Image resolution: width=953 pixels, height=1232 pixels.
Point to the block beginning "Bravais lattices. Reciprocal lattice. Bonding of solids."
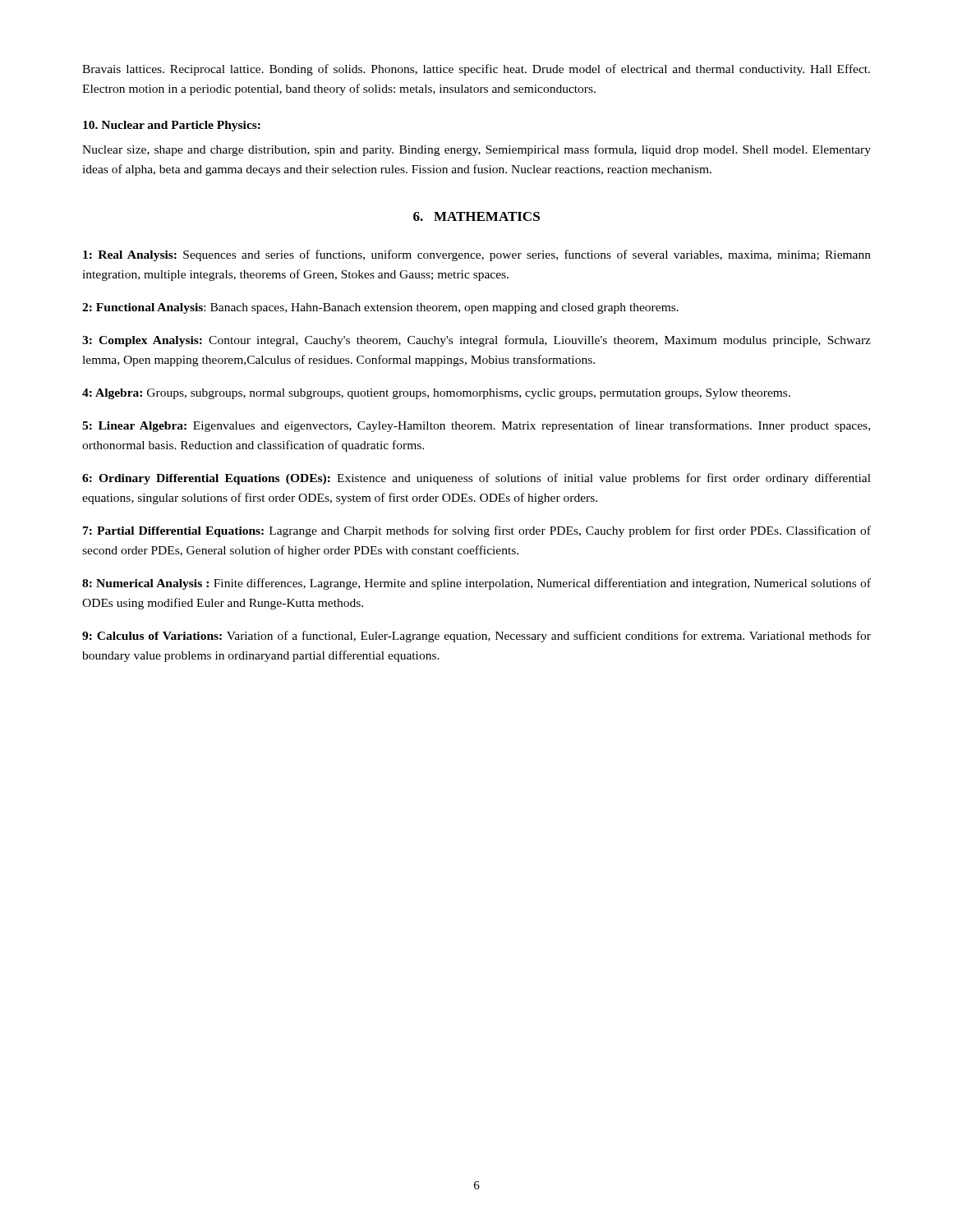[x=476, y=78]
